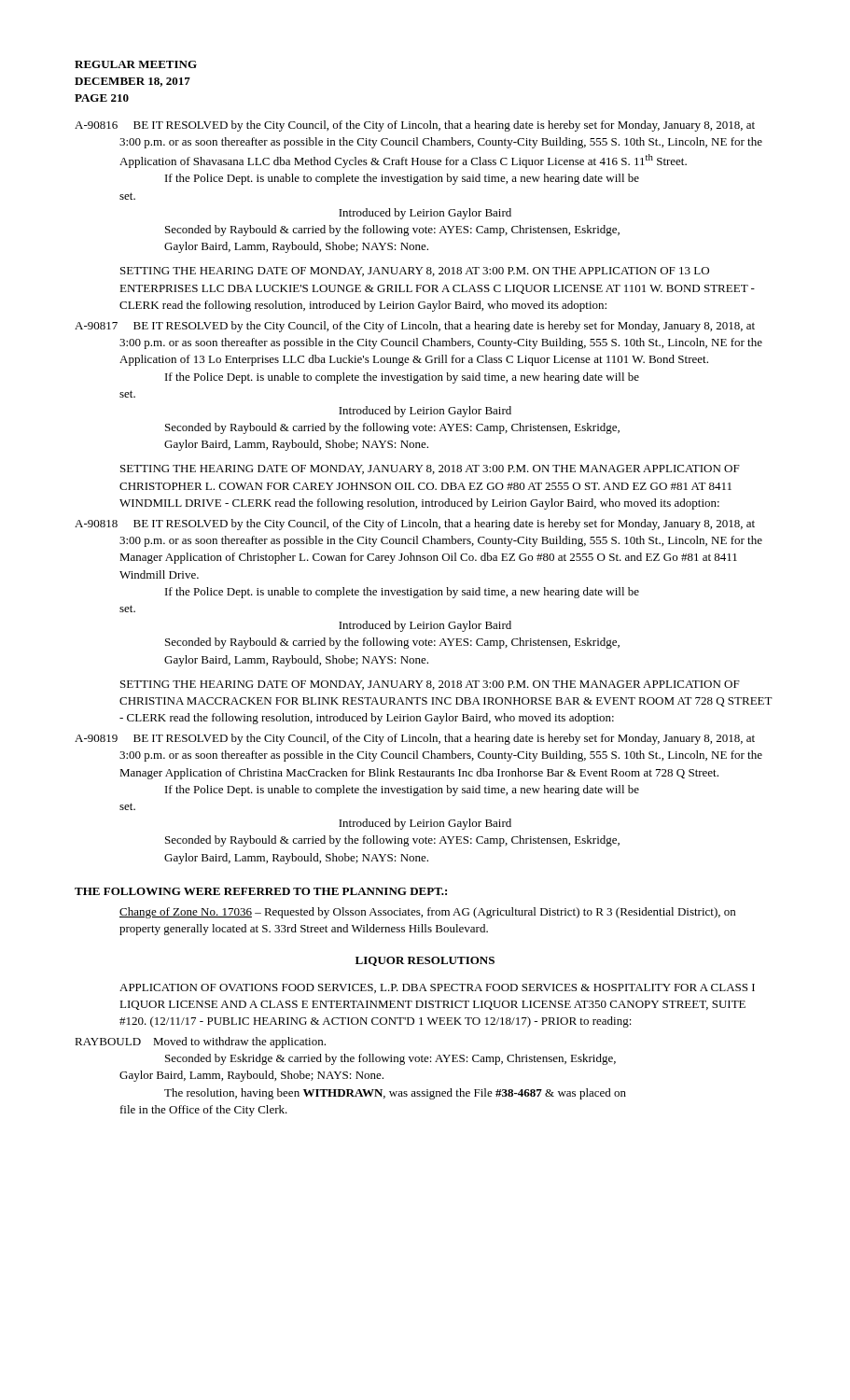Click the section header that begins "THE FOLLOWING WERE REFERRED TO THE"
850x1400 pixels.
pos(261,891)
